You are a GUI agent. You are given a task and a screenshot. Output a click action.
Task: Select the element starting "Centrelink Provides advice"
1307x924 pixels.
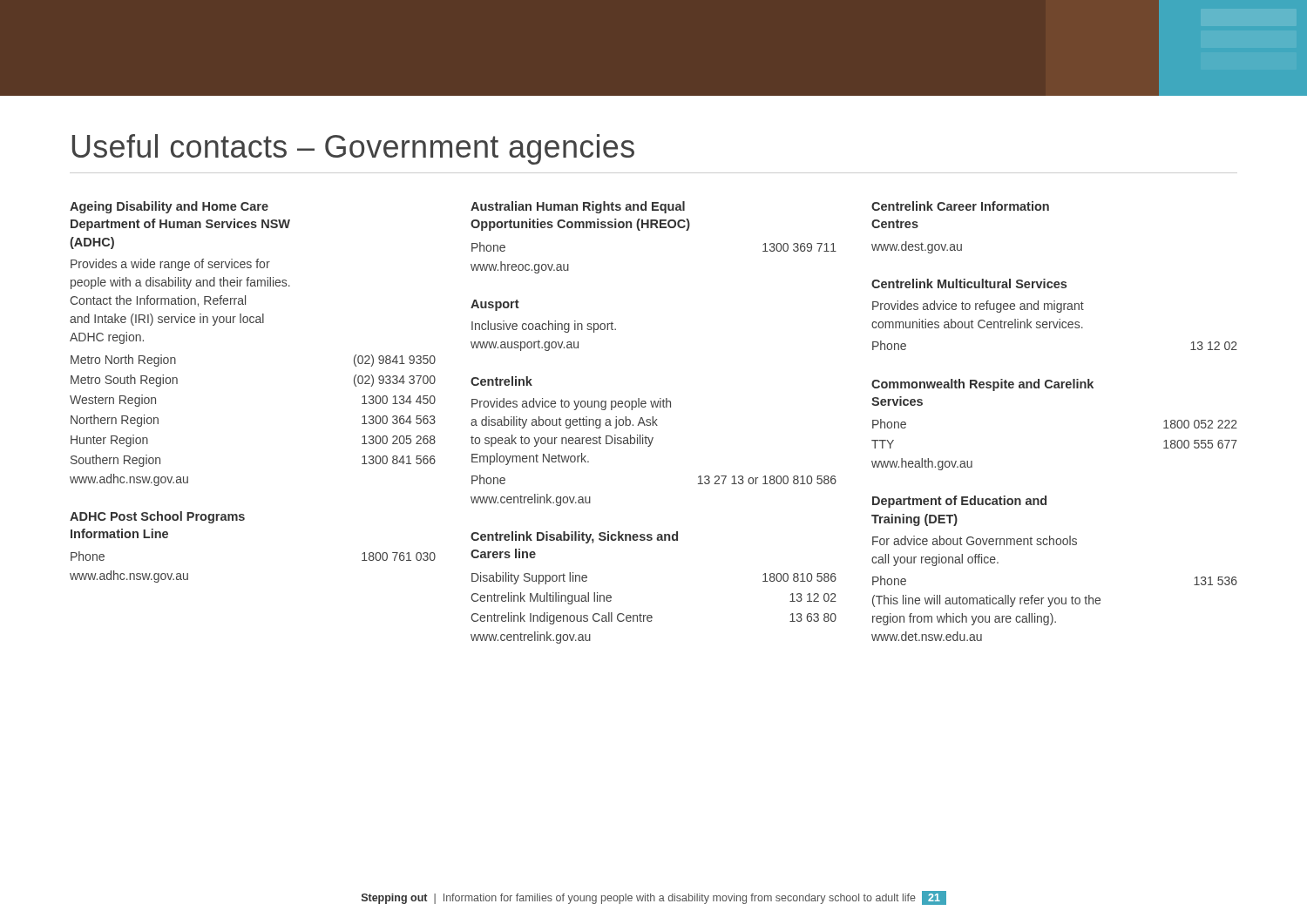(x=654, y=441)
